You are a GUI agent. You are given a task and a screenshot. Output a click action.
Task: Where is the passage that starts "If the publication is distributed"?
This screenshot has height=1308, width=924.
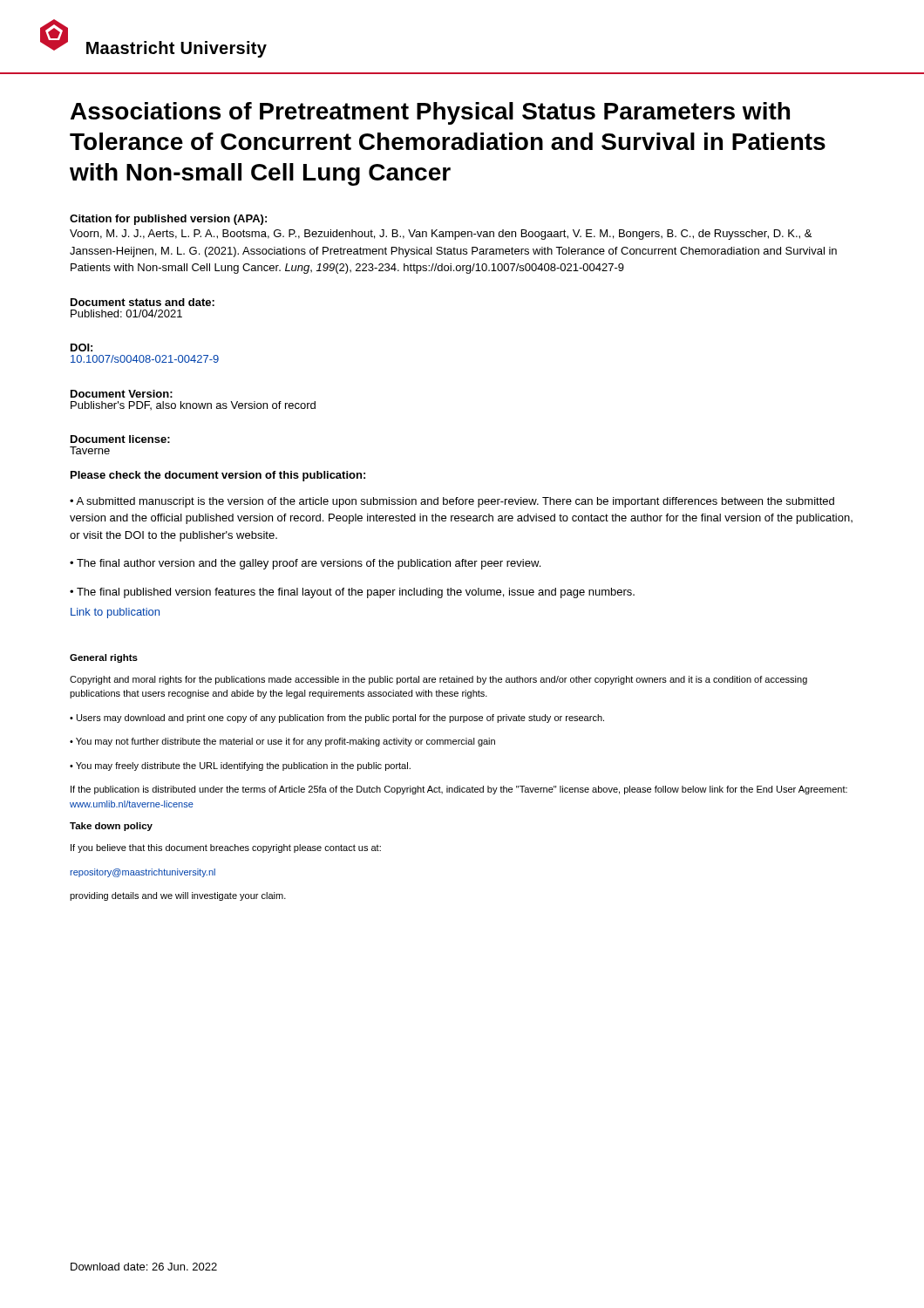[x=462, y=797]
